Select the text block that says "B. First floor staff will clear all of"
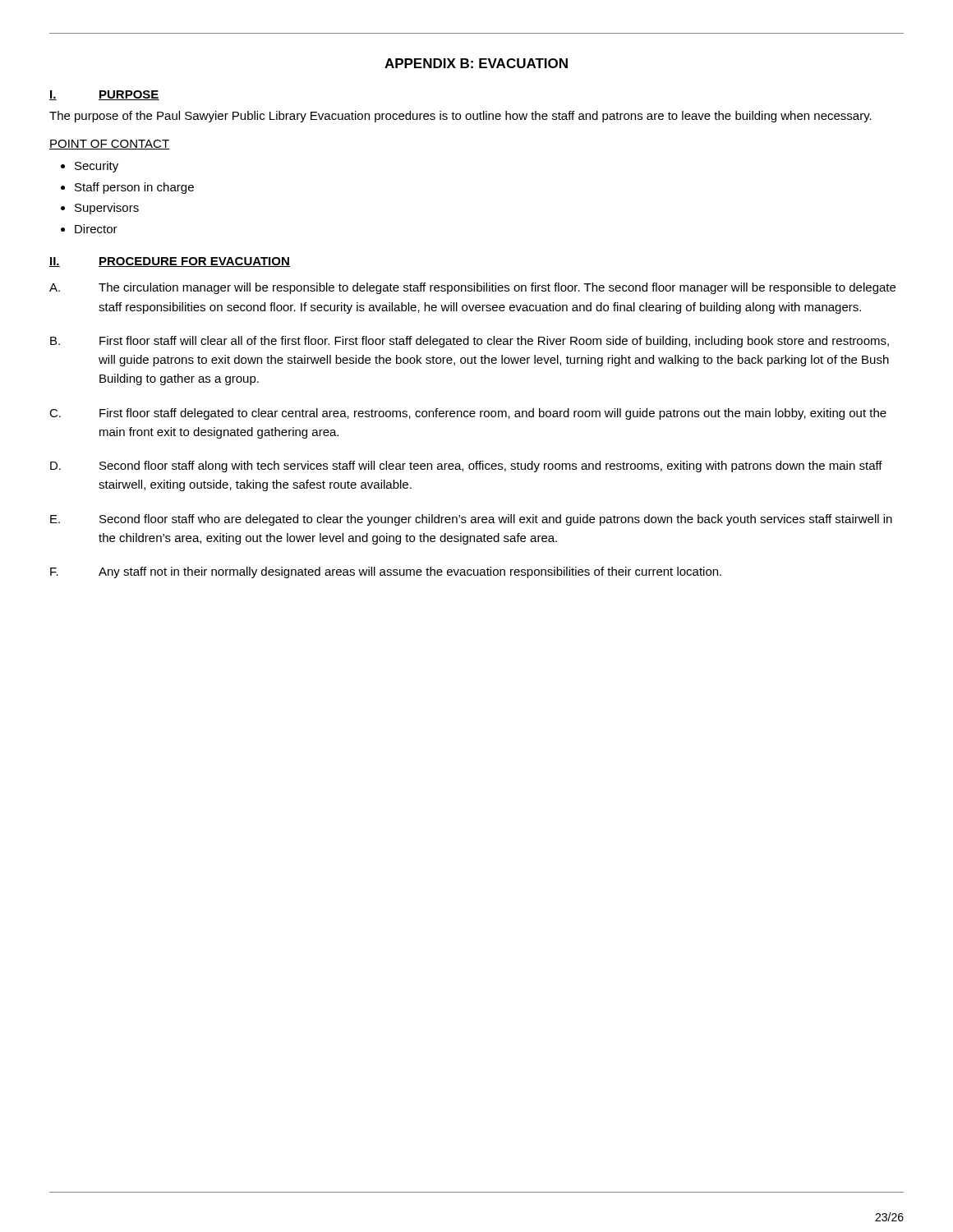This screenshot has width=953, height=1232. coord(476,359)
